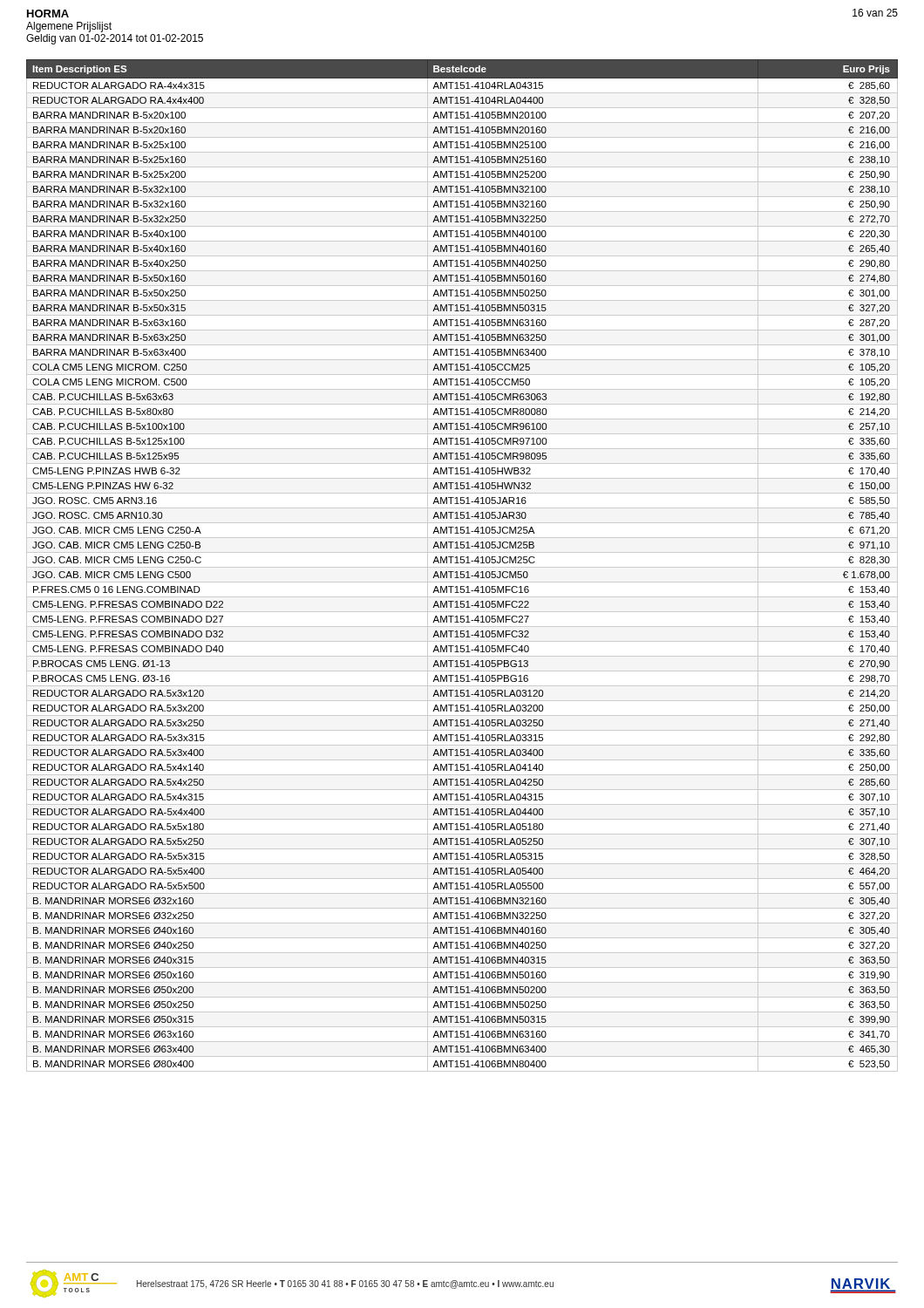Viewport: 924px width, 1308px height.
Task: Click on the table containing "€ 265,40"
Action: click(462, 565)
